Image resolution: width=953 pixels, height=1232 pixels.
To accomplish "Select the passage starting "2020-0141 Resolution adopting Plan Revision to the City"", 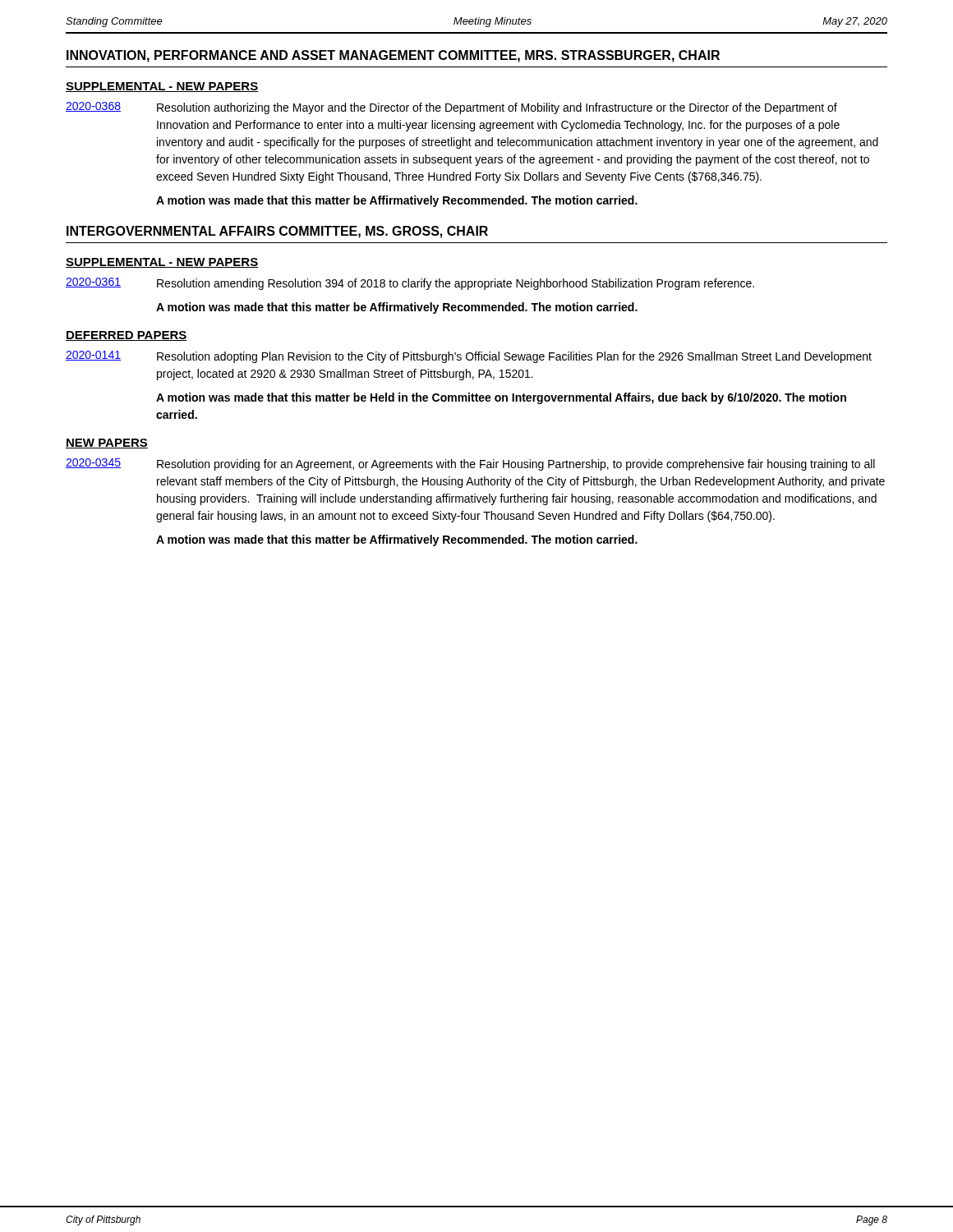I will [x=476, y=386].
